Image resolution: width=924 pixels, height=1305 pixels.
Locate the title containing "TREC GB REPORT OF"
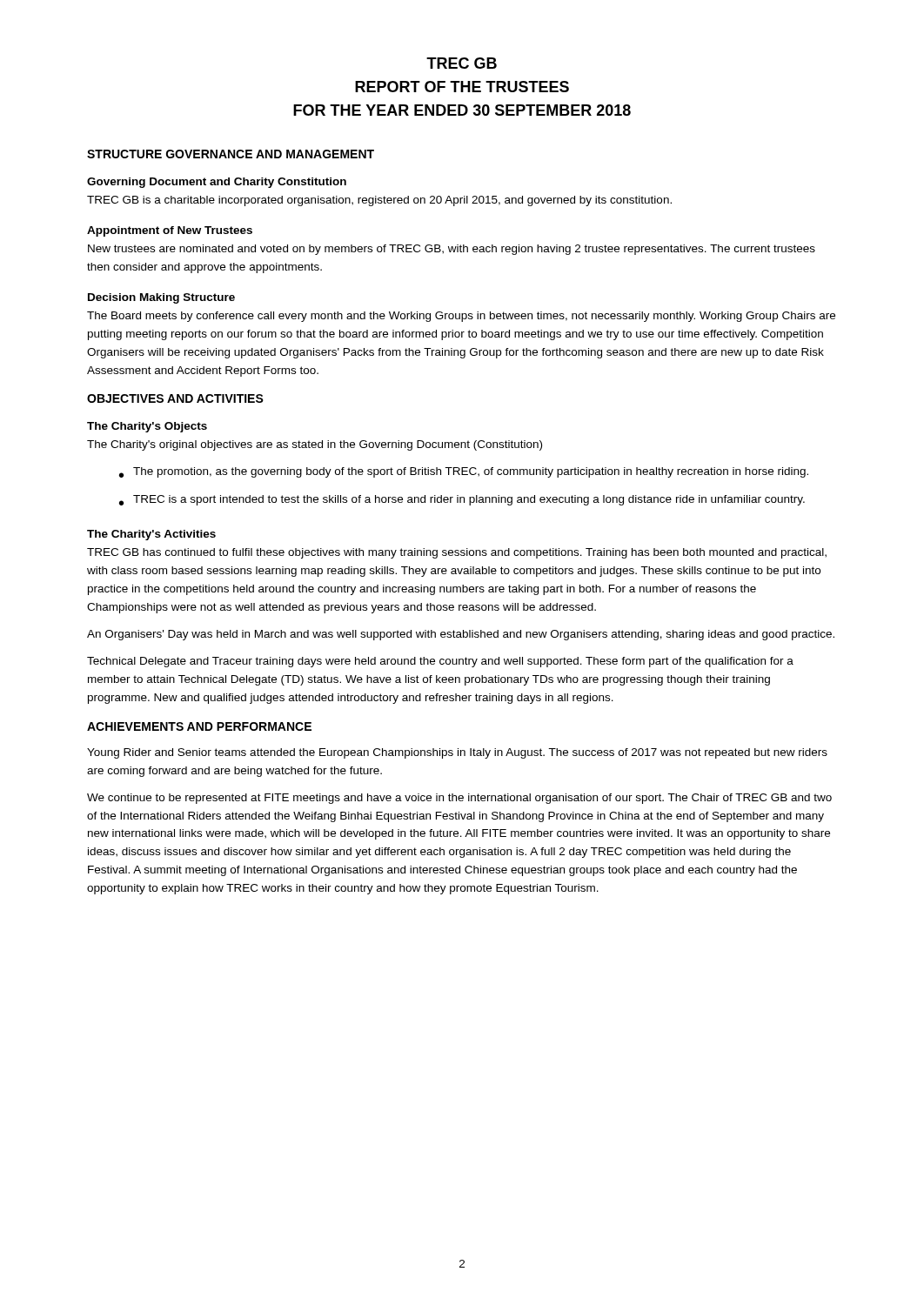pos(462,87)
